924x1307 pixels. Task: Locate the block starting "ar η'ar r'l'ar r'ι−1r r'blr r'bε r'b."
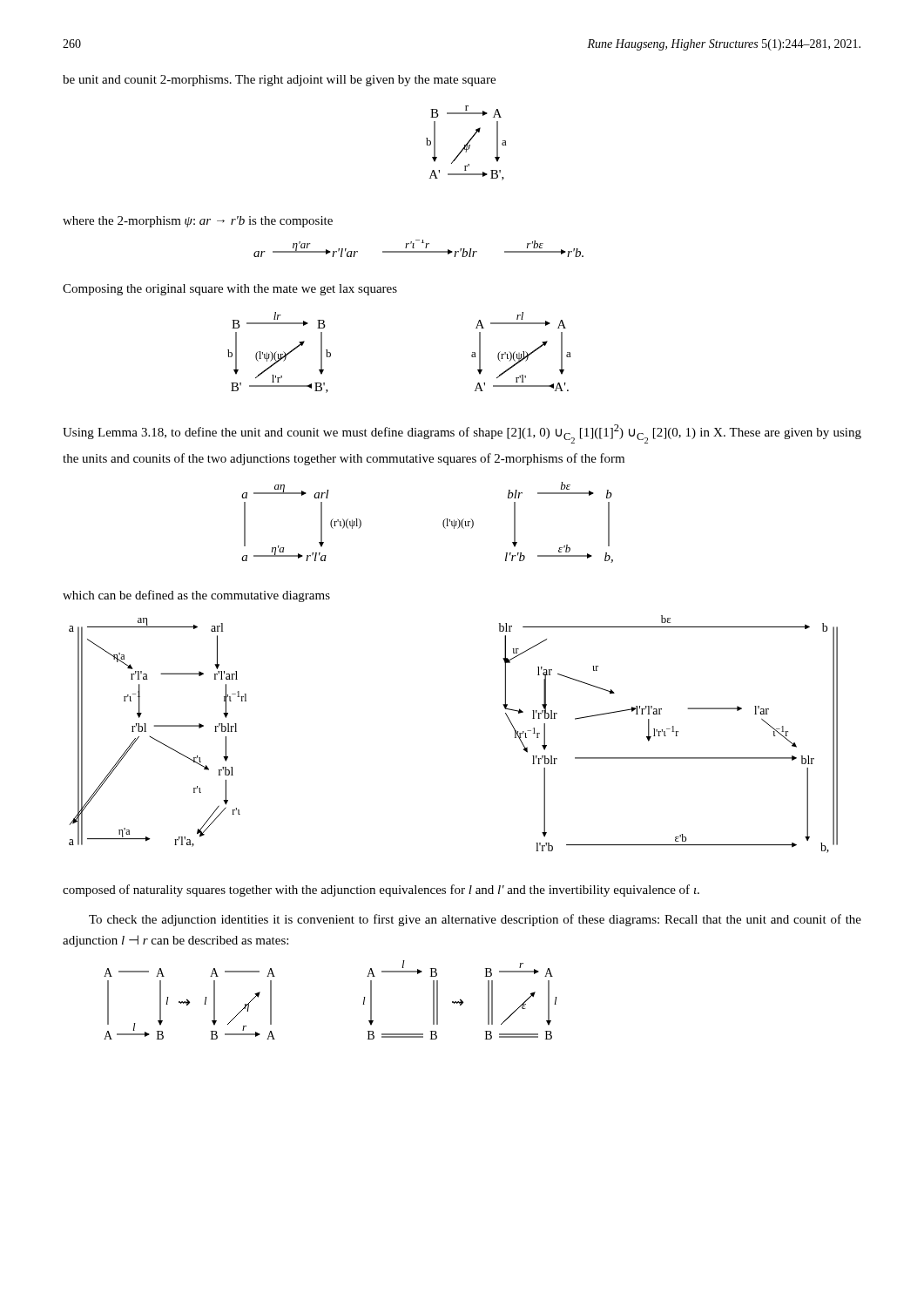click(462, 254)
